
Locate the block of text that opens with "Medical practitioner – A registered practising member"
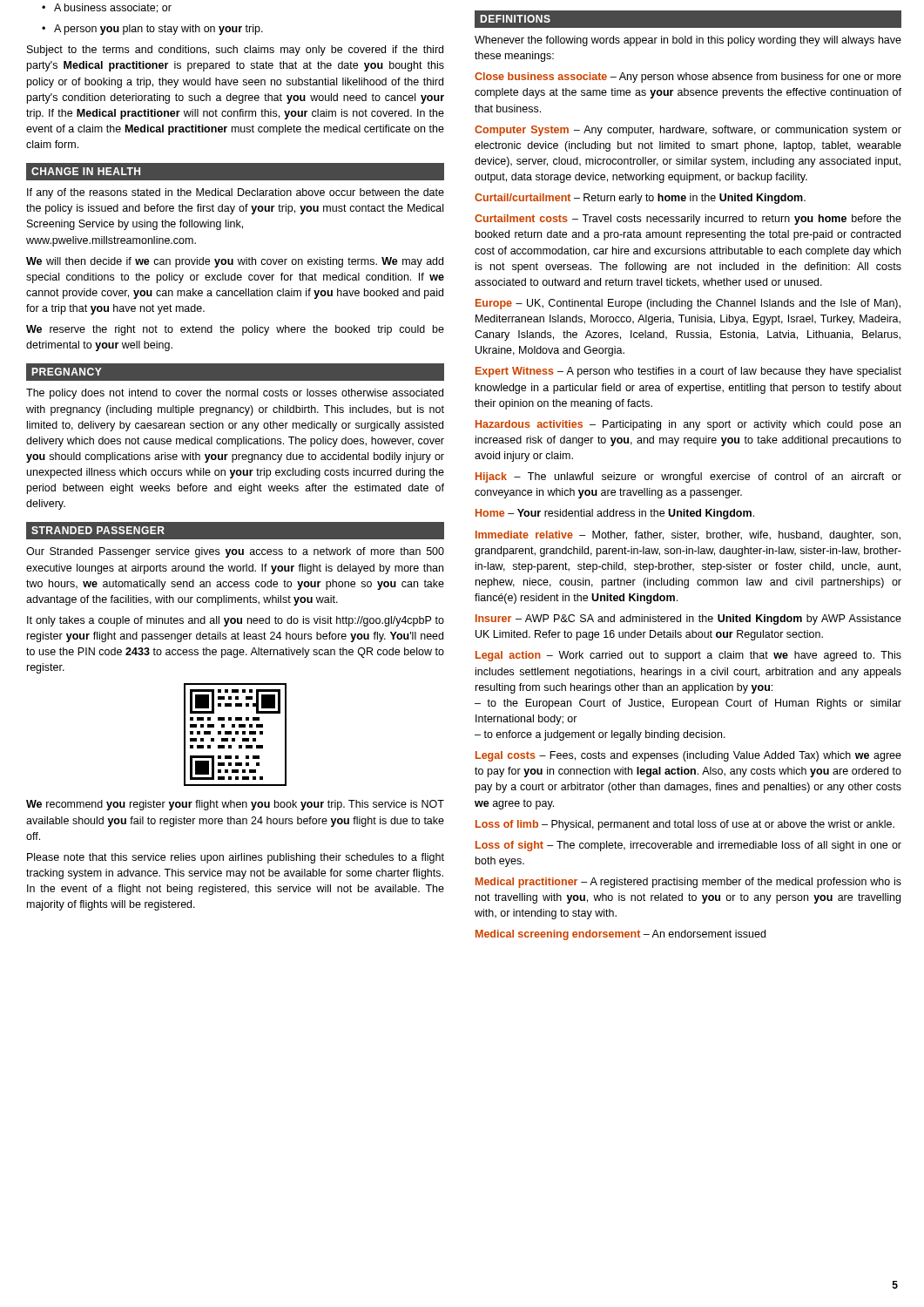688,898
